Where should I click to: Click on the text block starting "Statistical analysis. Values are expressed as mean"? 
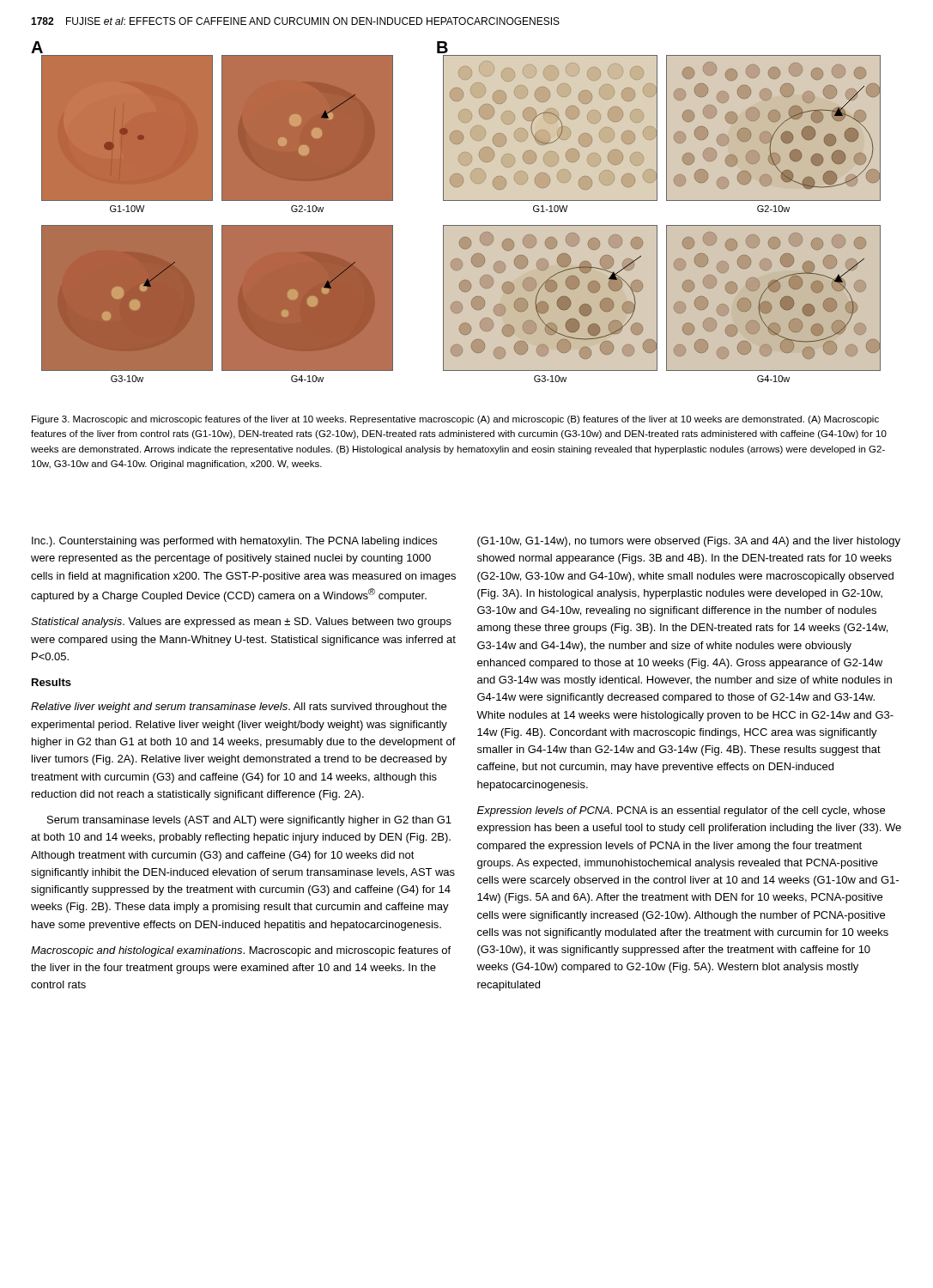243,639
